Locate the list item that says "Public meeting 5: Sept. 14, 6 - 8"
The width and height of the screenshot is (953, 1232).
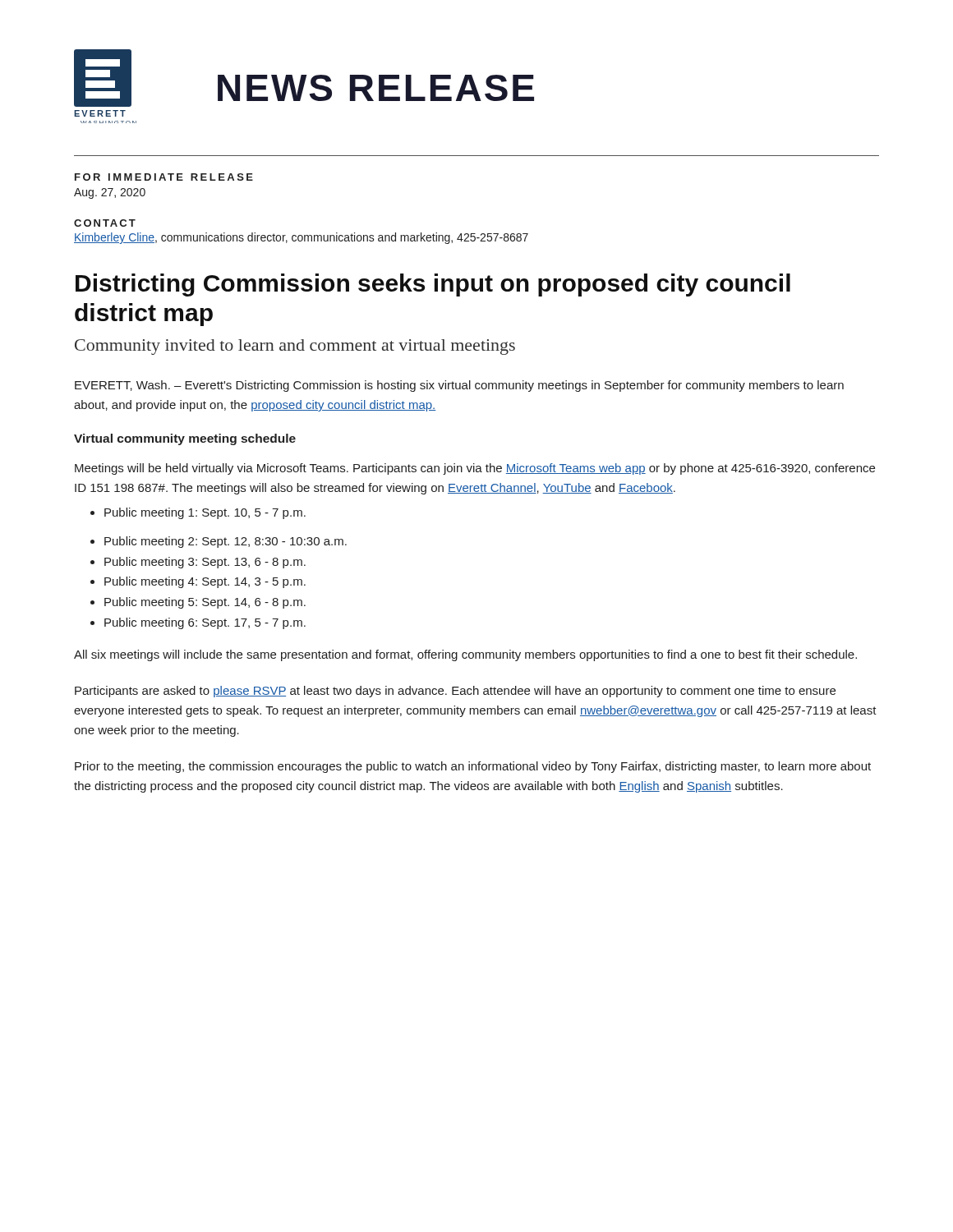coord(198,603)
